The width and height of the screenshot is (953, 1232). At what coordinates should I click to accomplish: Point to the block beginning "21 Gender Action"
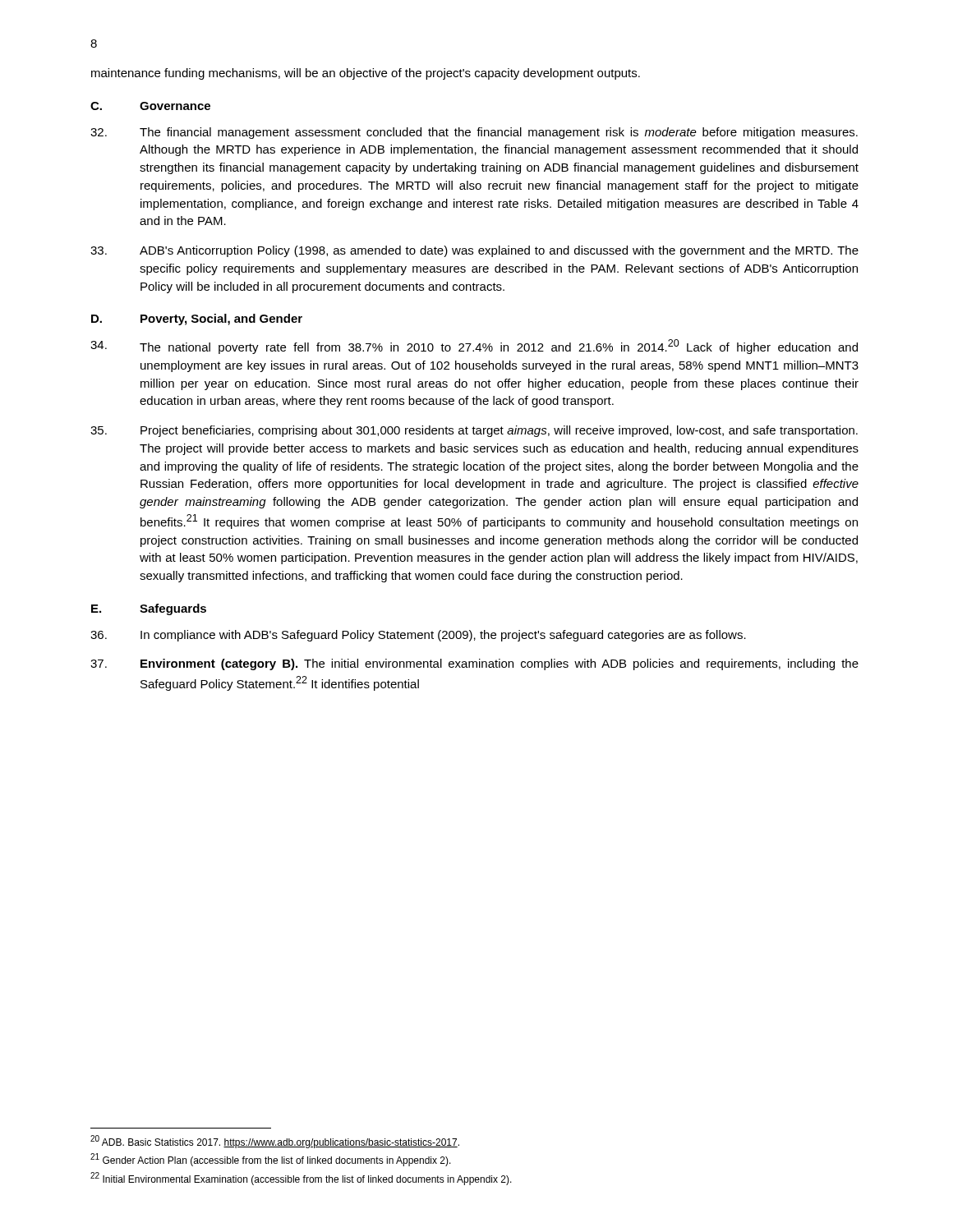coord(271,1160)
